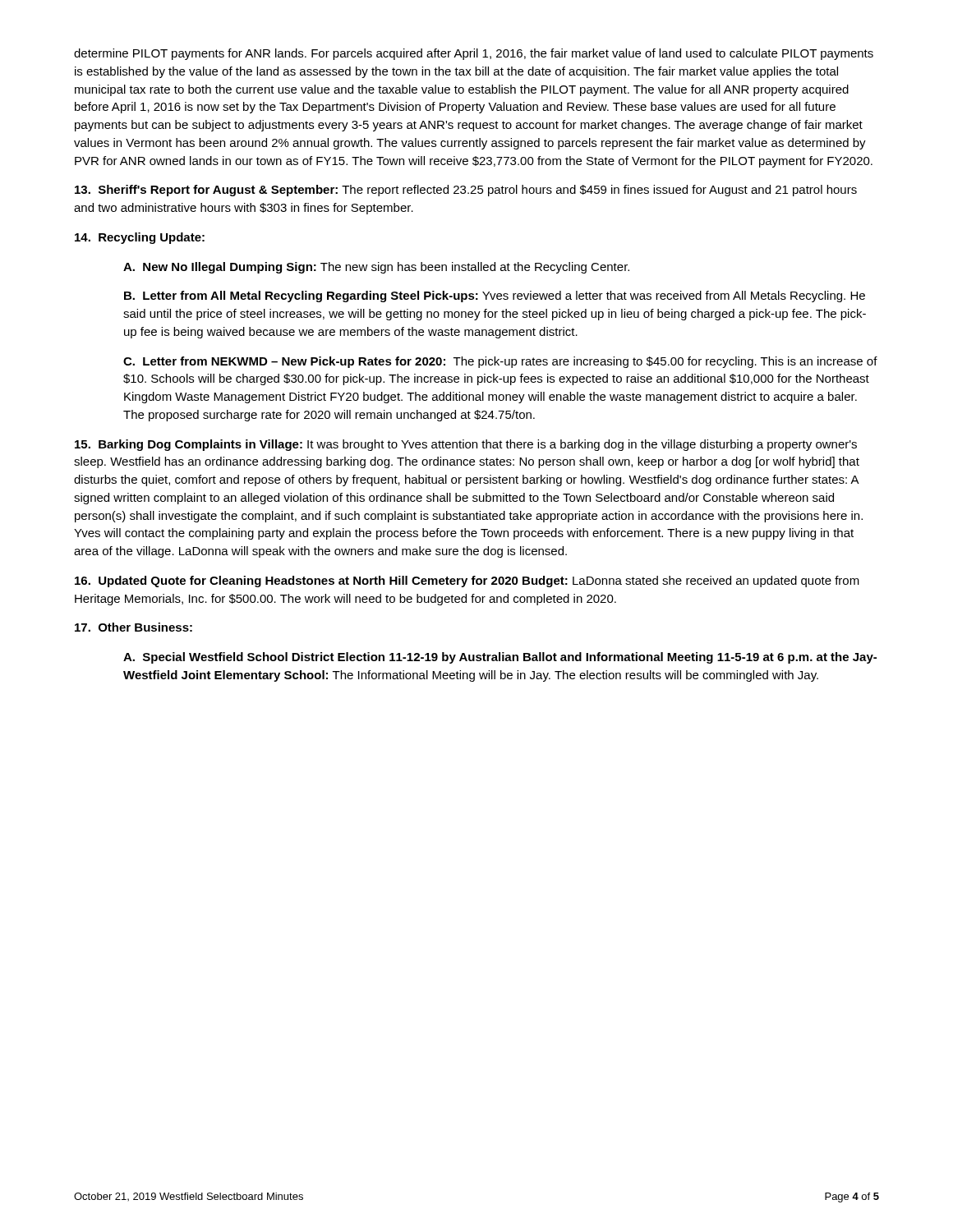
Task: Find the passage starting "B. Letter from All Metal"
Action: [x=495, y=313]
